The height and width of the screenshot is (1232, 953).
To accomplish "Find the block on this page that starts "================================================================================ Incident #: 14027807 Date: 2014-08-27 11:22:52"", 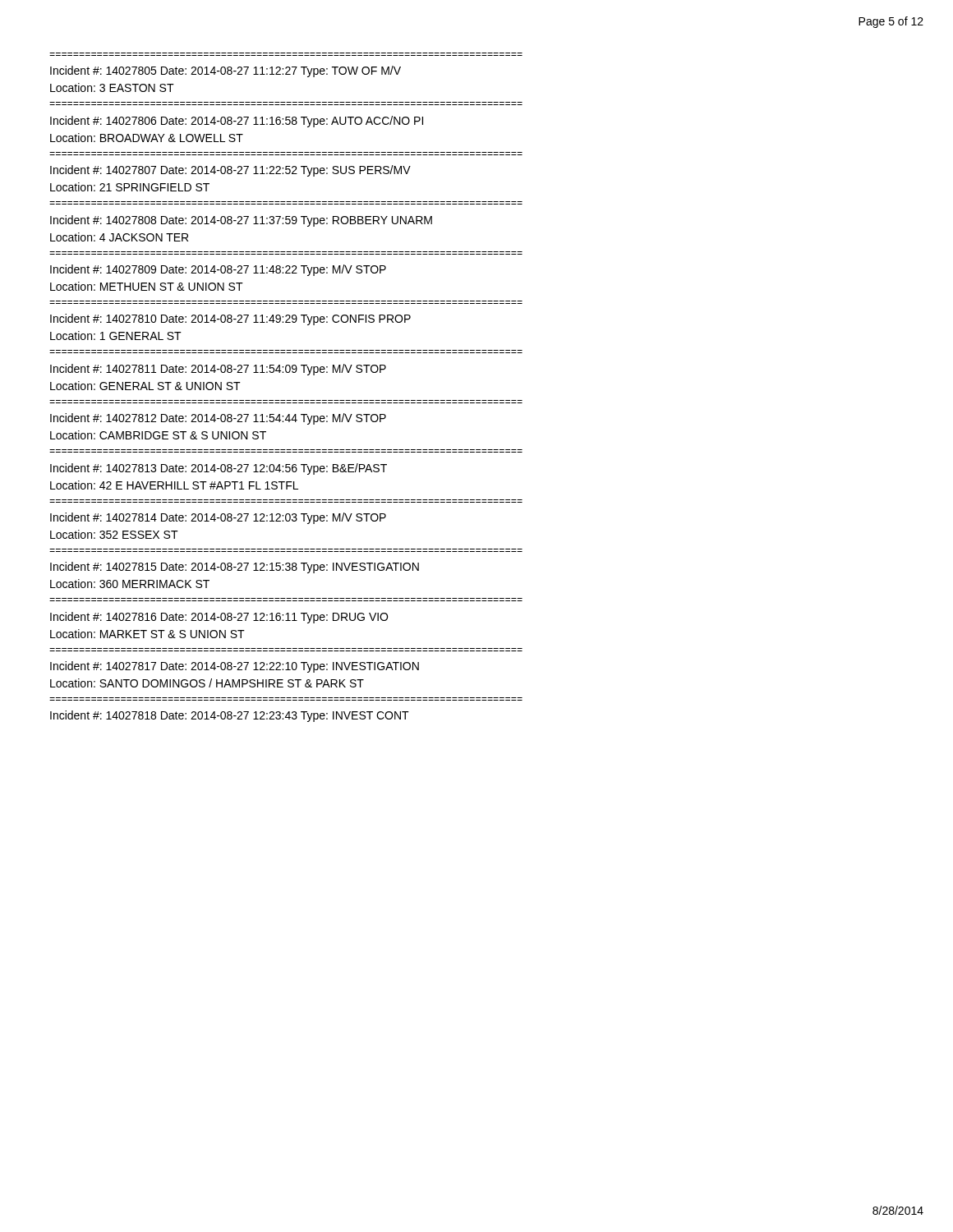I will click(x=230, y=171).
